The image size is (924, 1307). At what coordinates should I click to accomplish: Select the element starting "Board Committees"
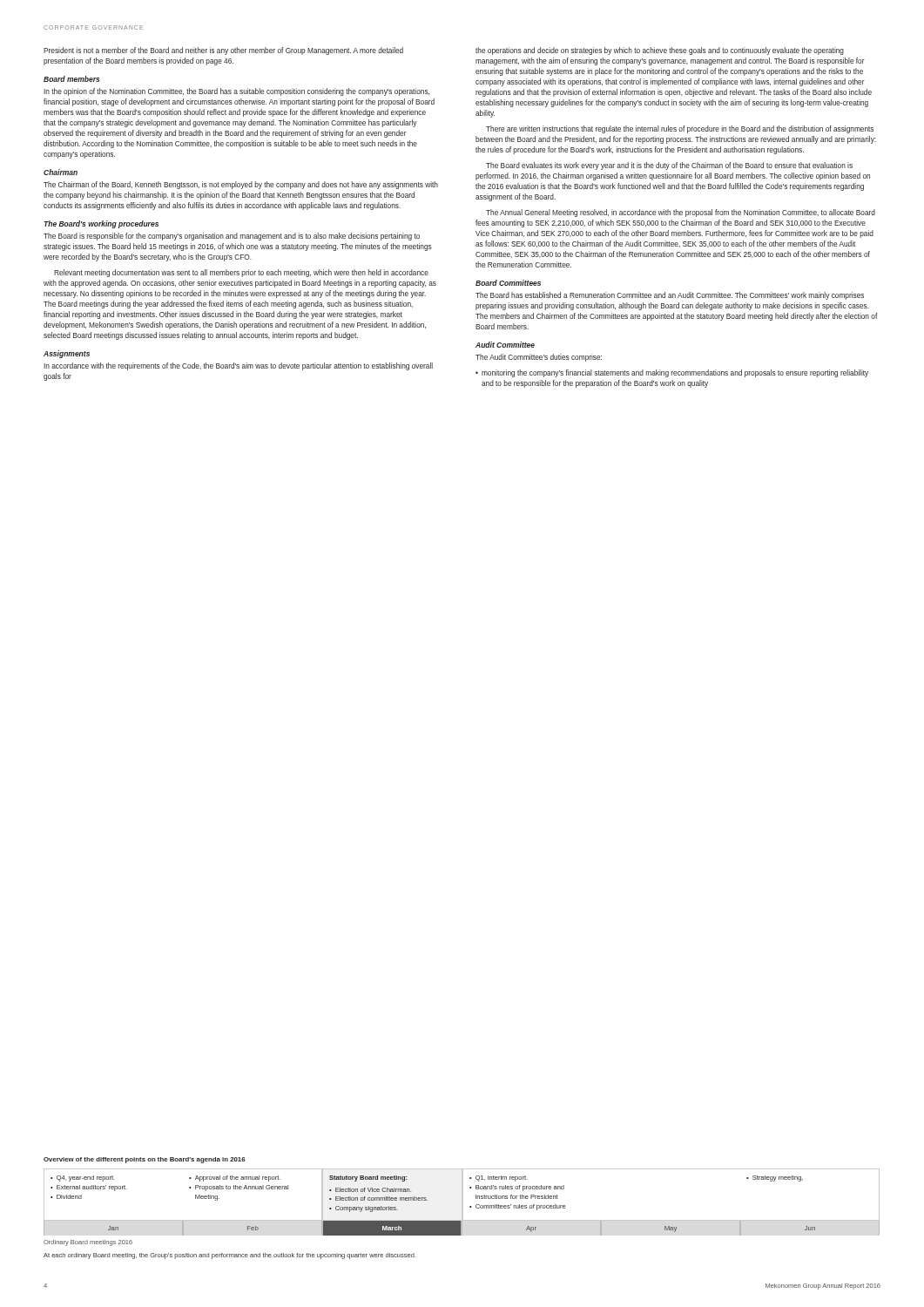click(508, 283)
